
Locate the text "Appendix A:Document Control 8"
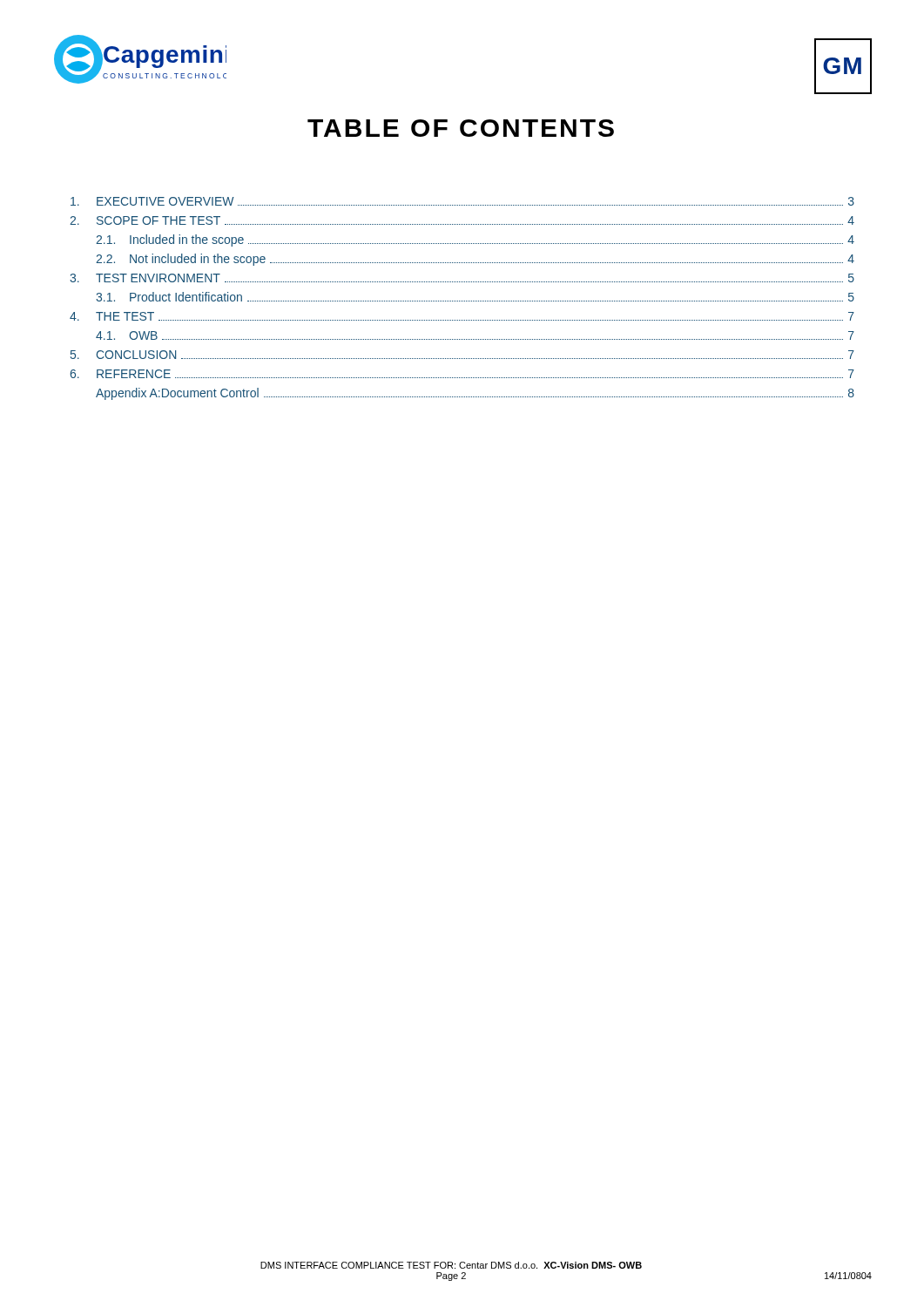[475, 393]
